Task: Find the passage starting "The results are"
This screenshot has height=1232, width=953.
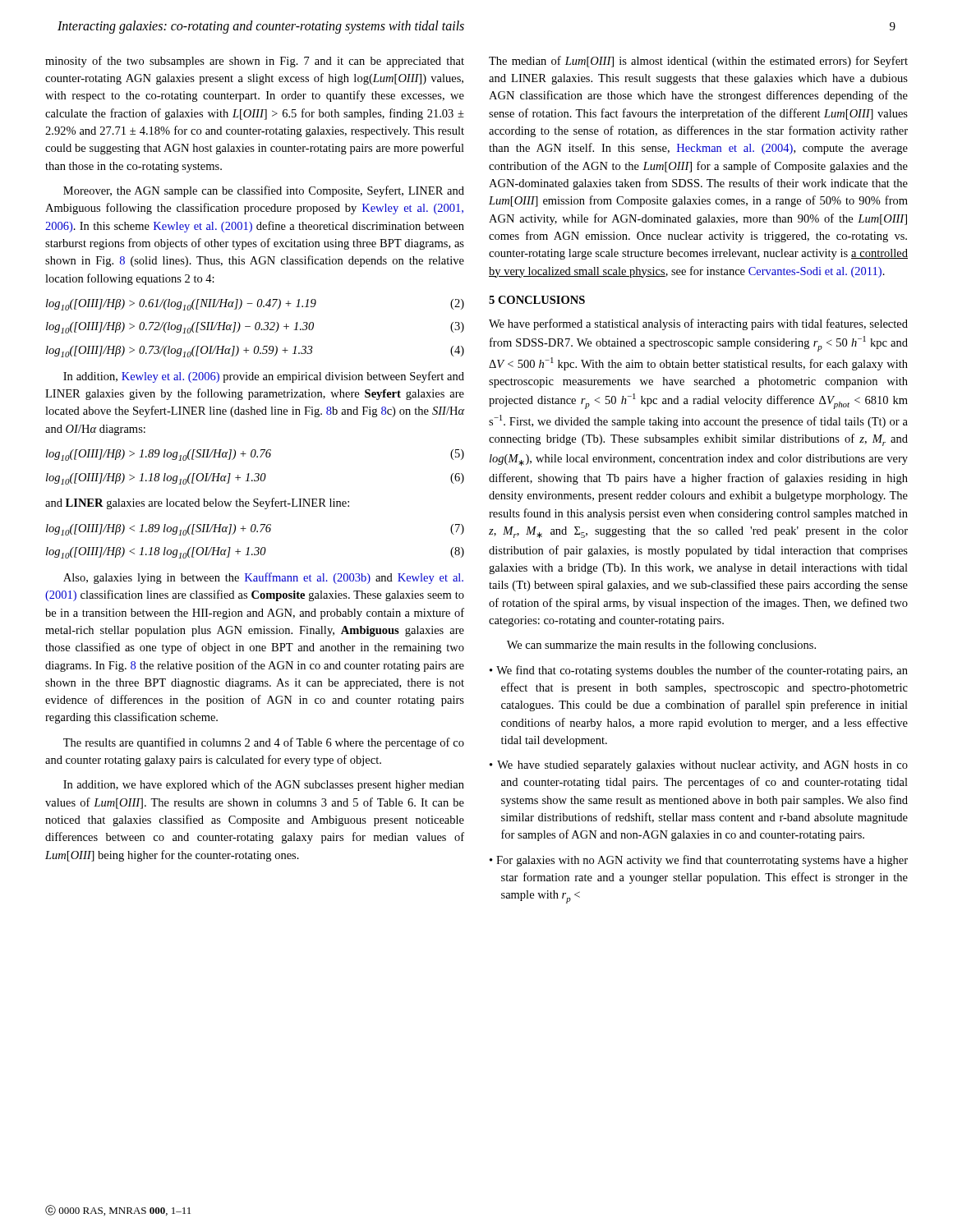Action: click(x=255, y=752)
